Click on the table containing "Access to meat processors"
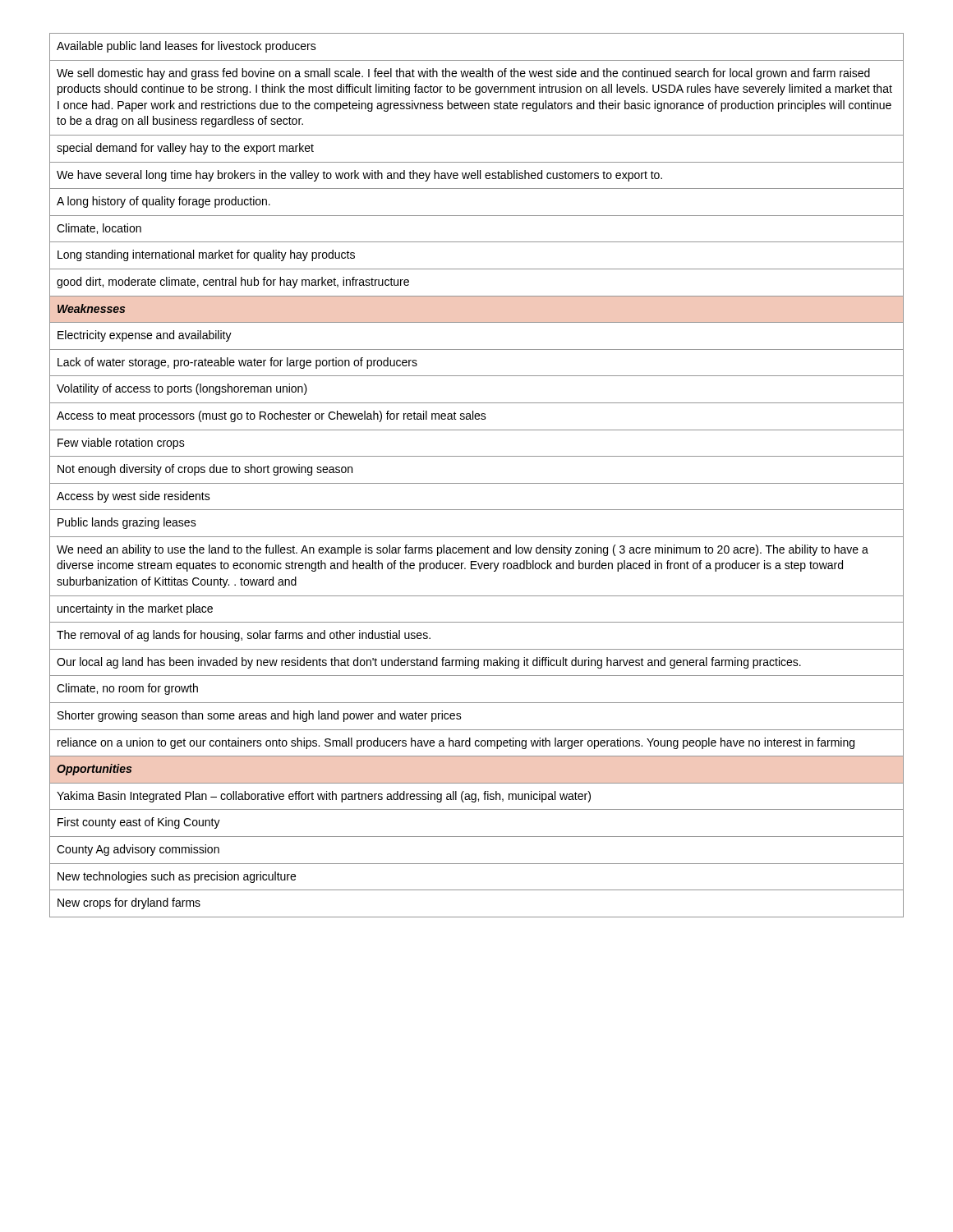Viewport: 953px width, 1232px height. (x=476, y=475)
